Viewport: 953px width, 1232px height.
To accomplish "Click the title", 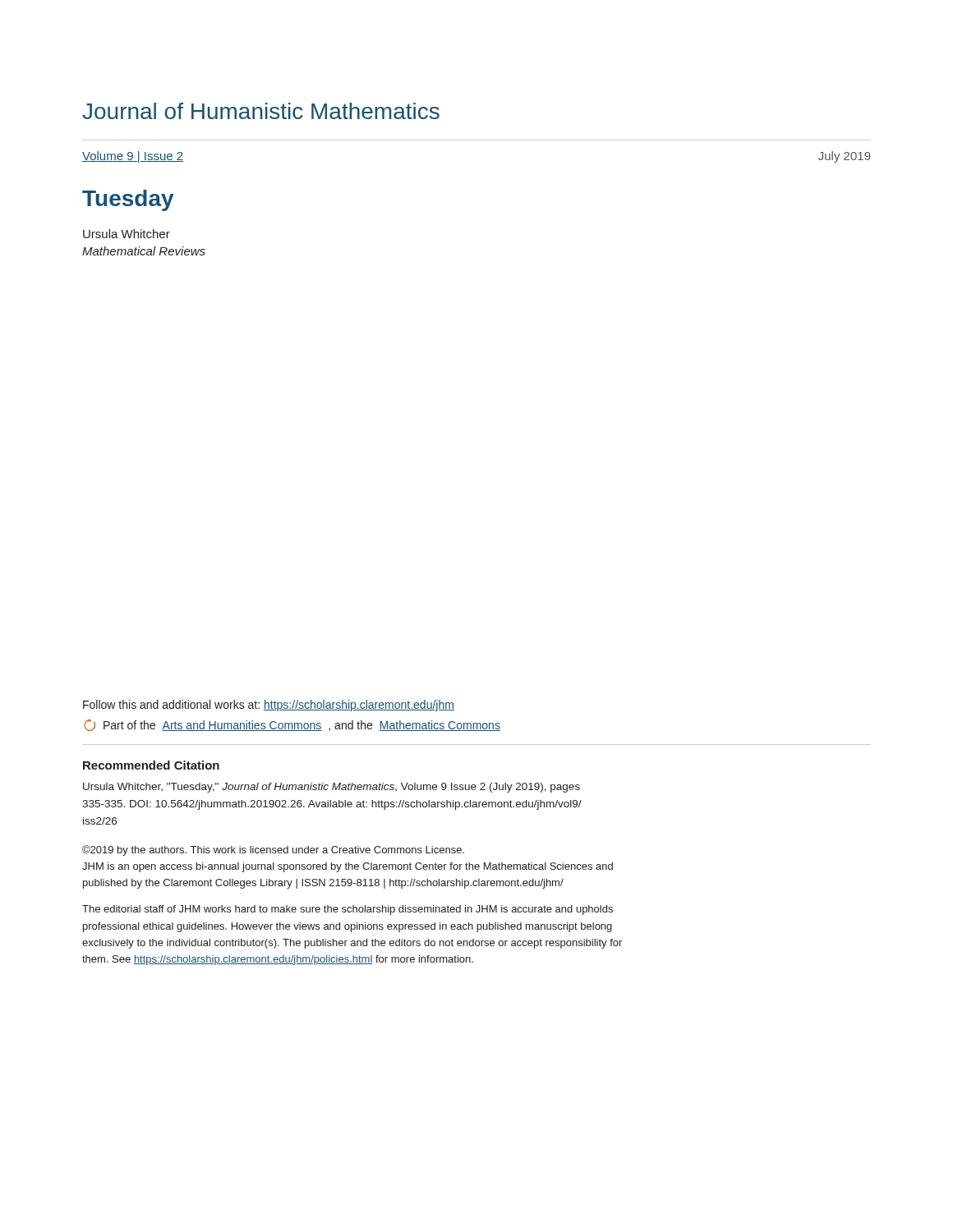I will point(261,111).
